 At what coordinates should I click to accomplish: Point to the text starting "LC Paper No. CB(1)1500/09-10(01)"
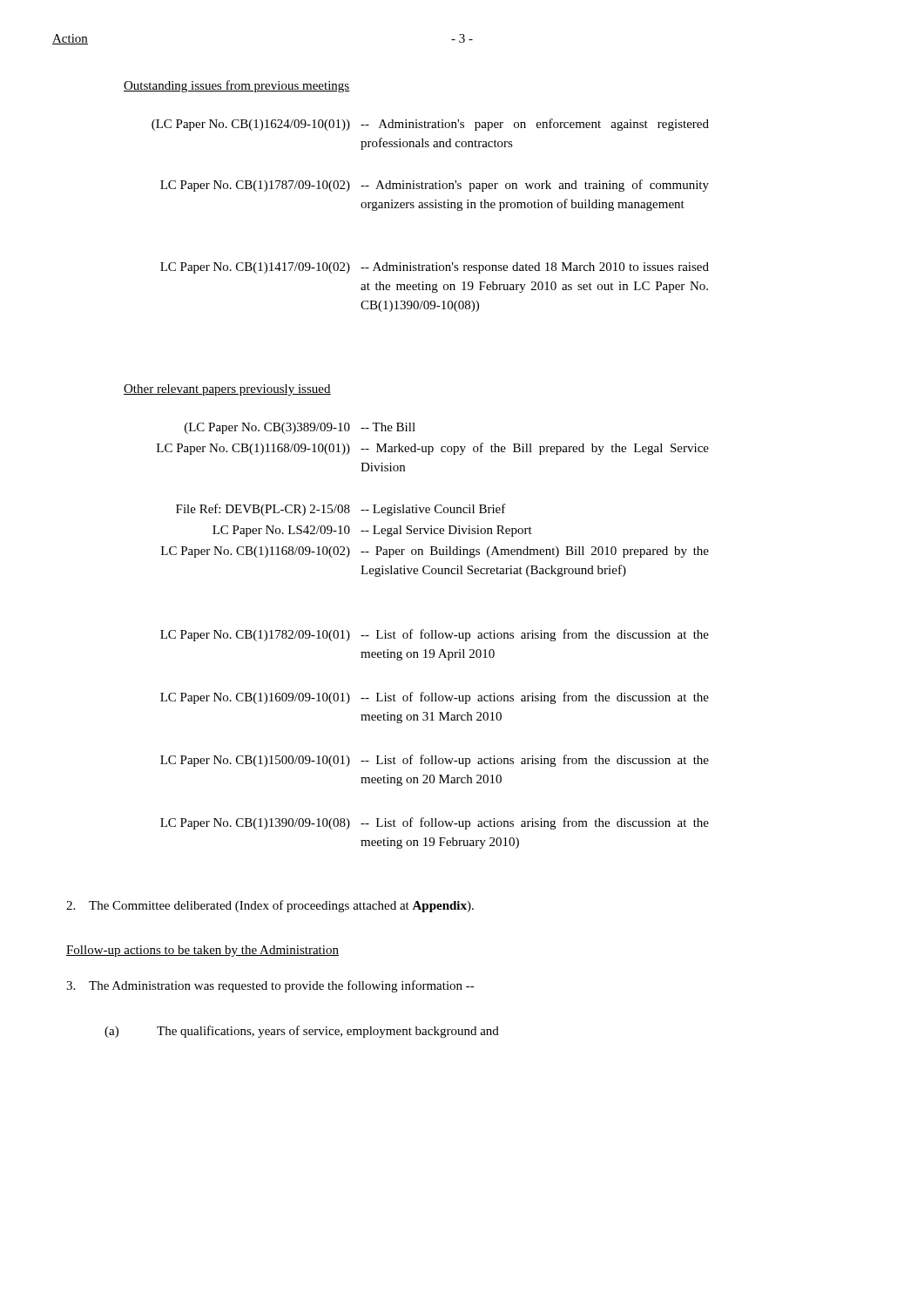(416, 770)
